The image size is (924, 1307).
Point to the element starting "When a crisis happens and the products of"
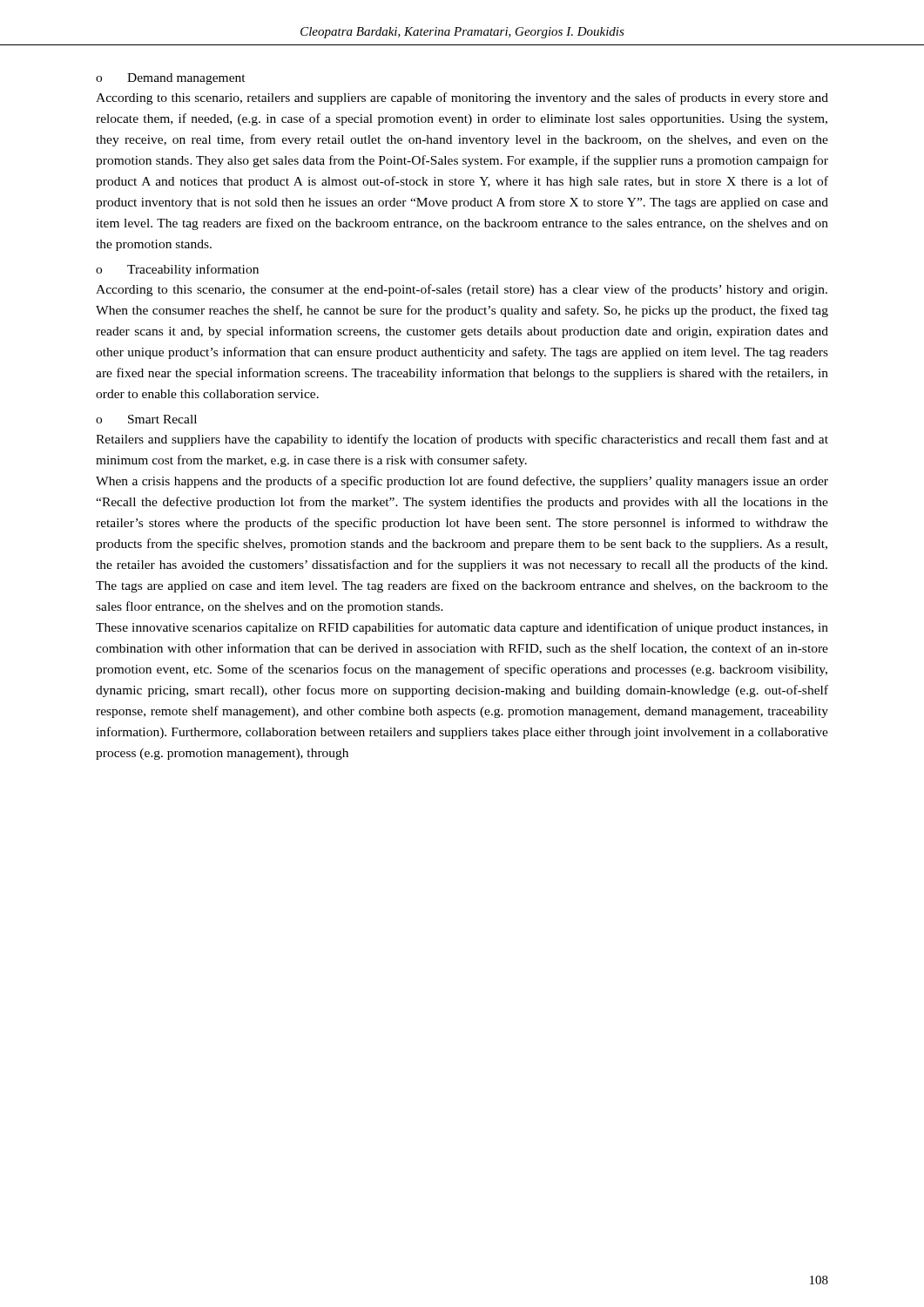point(462,544)
